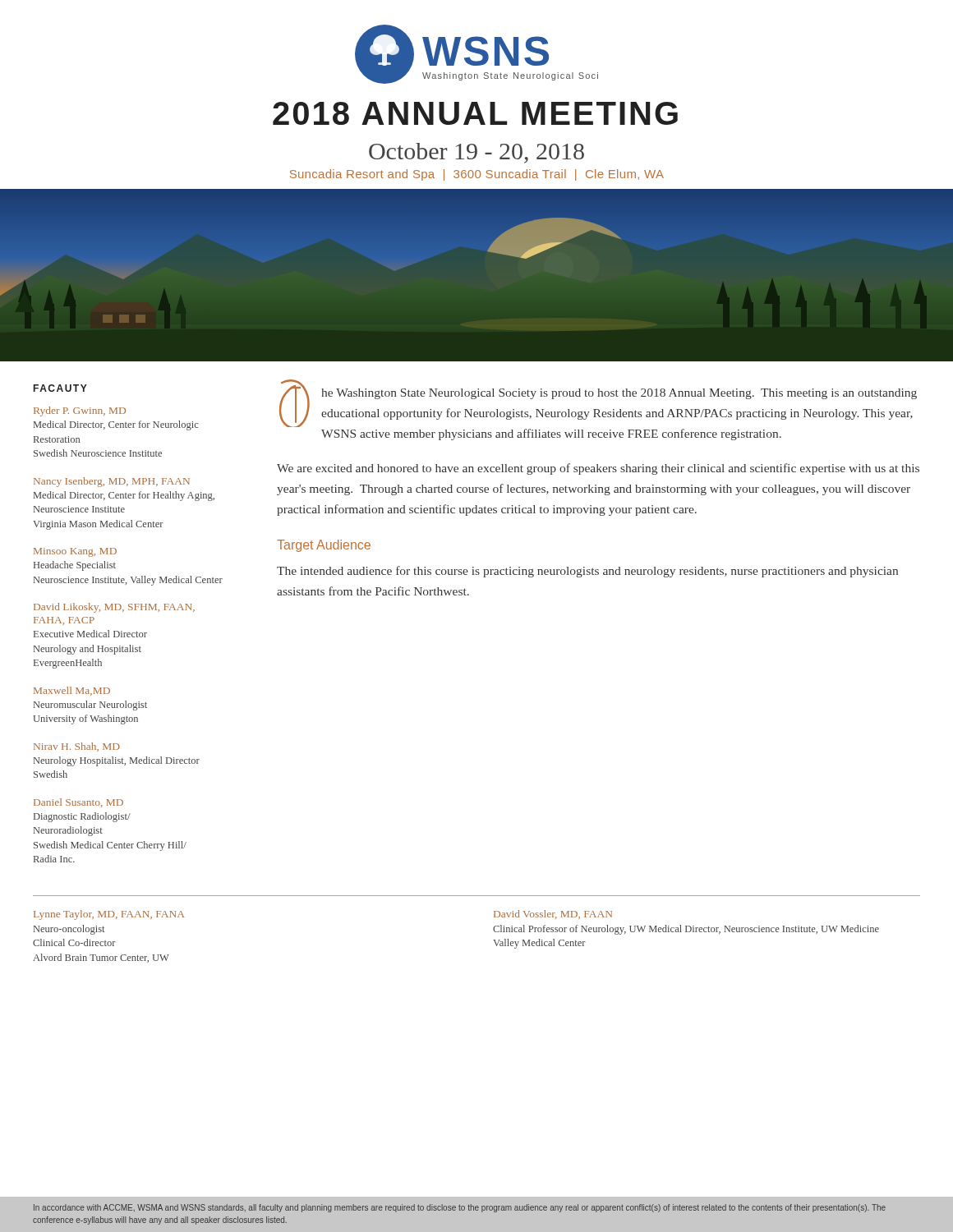Screen dimensions: 1232x953
Task: Find the passage starting "Nancy Isenberg, MD,"
Action: 130,503
